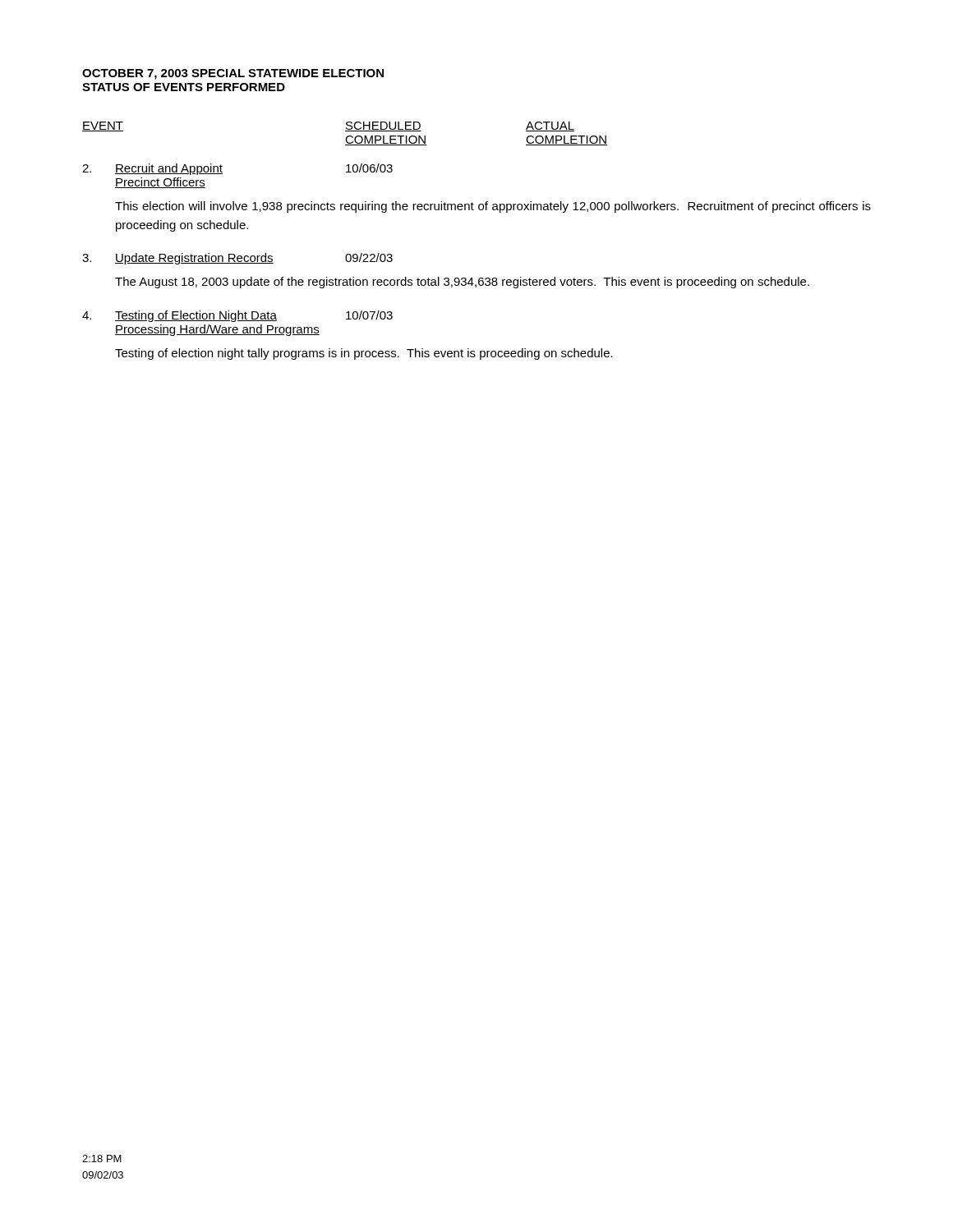Viewport: 953px width, 1232px height.
Task: Locate the text block containing "The August 18, 2003 update"
Action: click(x=463, y=281)
